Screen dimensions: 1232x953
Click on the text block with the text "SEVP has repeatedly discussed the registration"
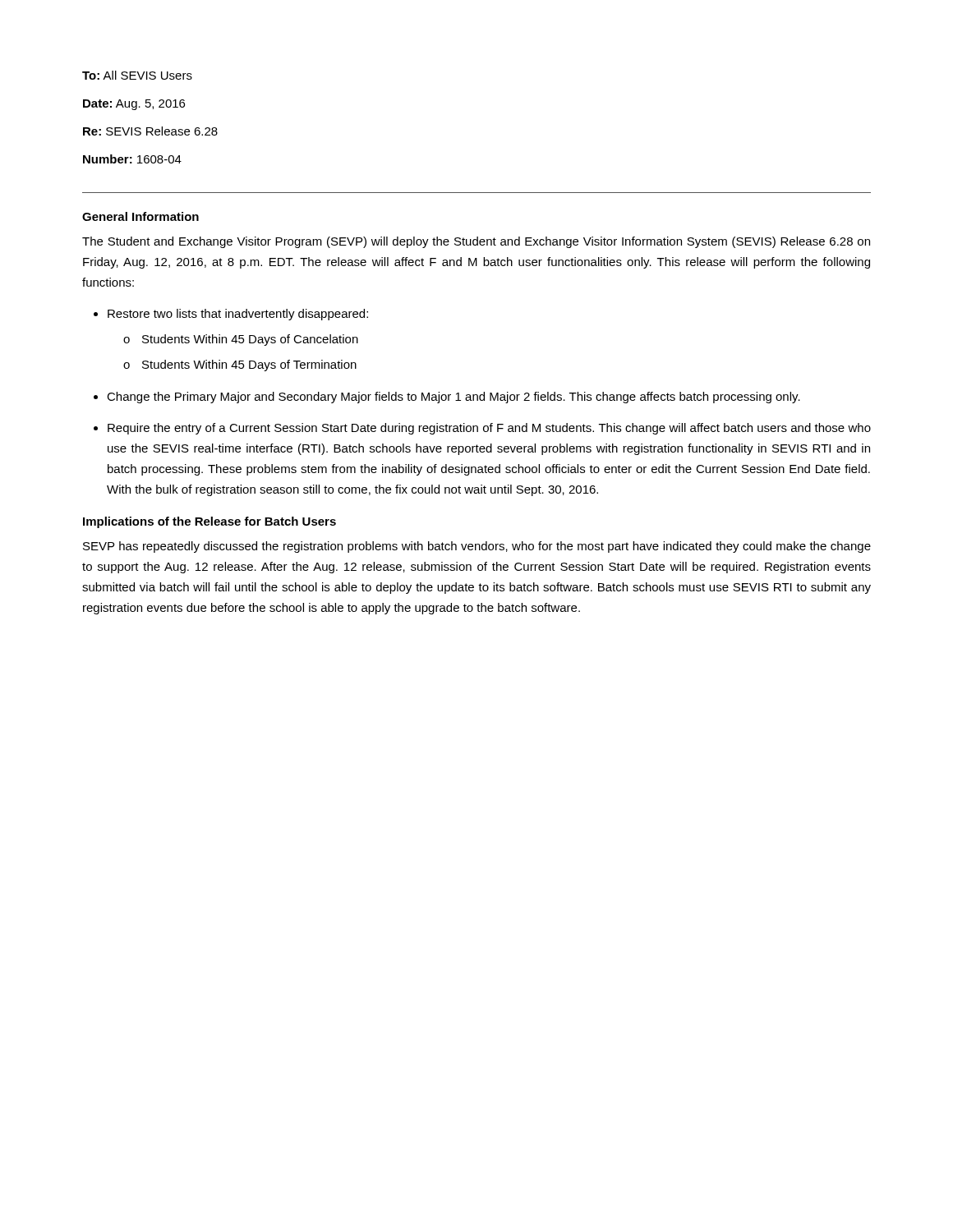click(x=476, y=576)
